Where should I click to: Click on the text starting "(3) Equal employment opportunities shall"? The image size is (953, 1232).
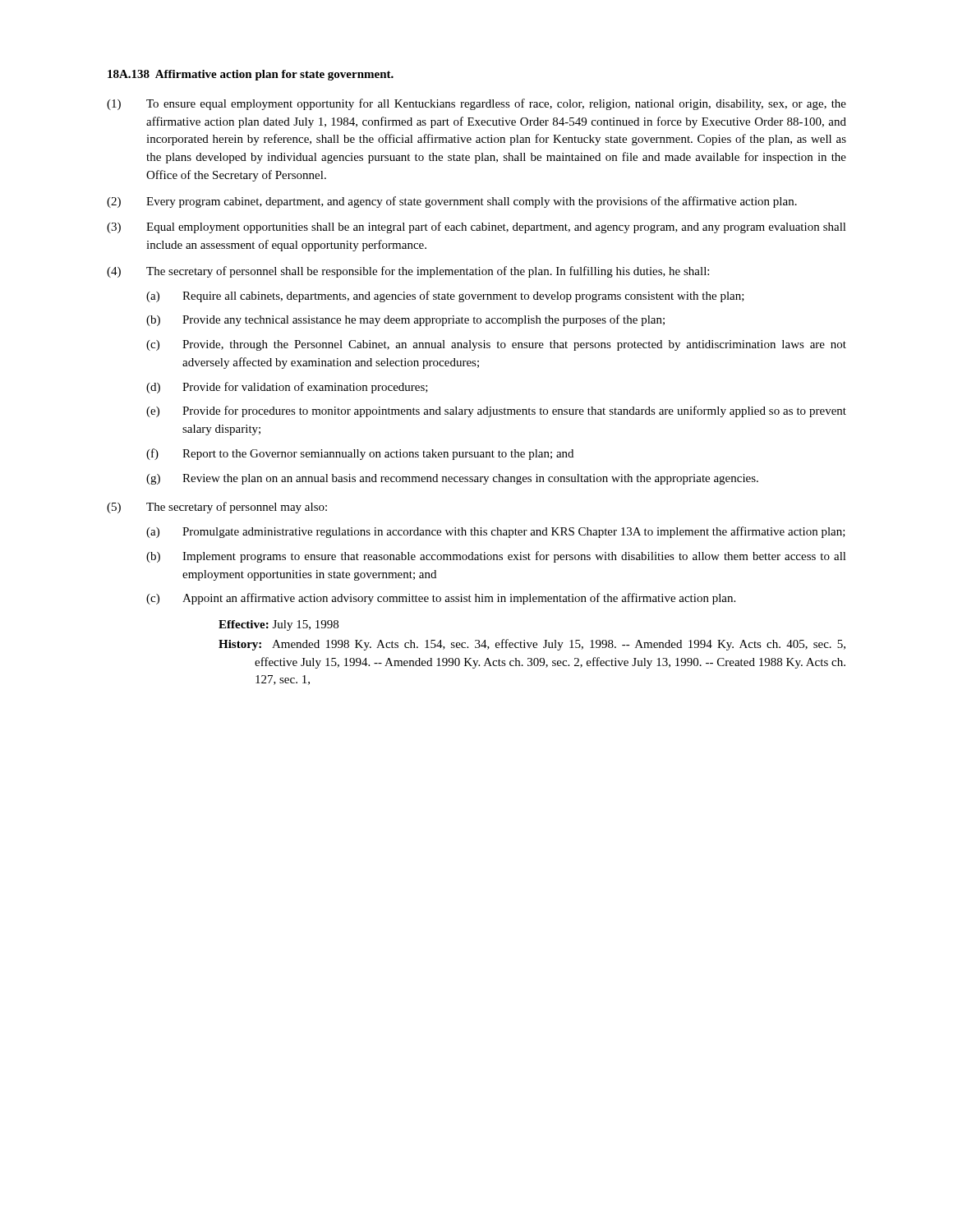pyautogui.click(x=476, y=237)
